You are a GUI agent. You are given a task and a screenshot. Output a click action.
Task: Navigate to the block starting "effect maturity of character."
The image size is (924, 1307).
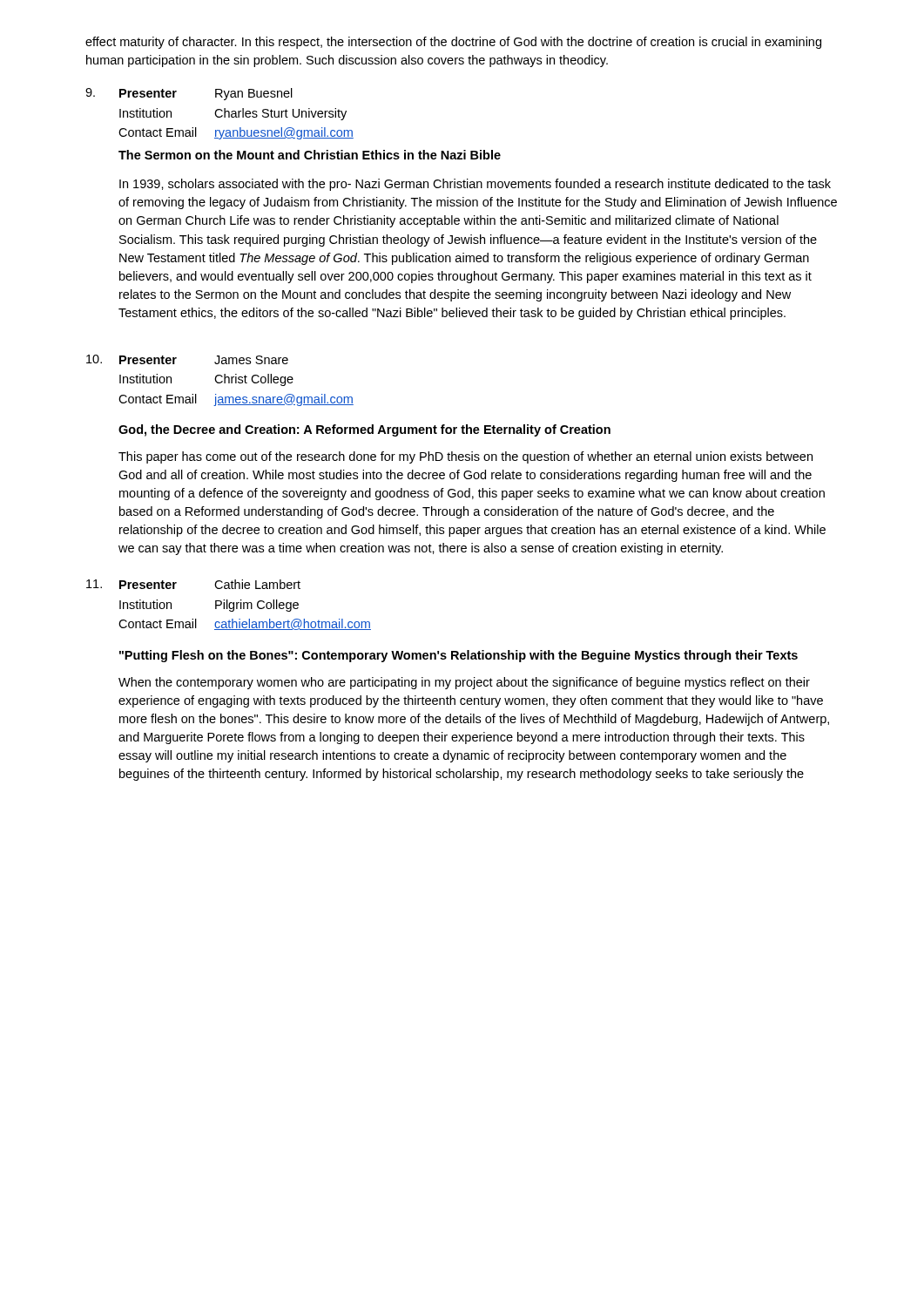(x=454, y=51)
